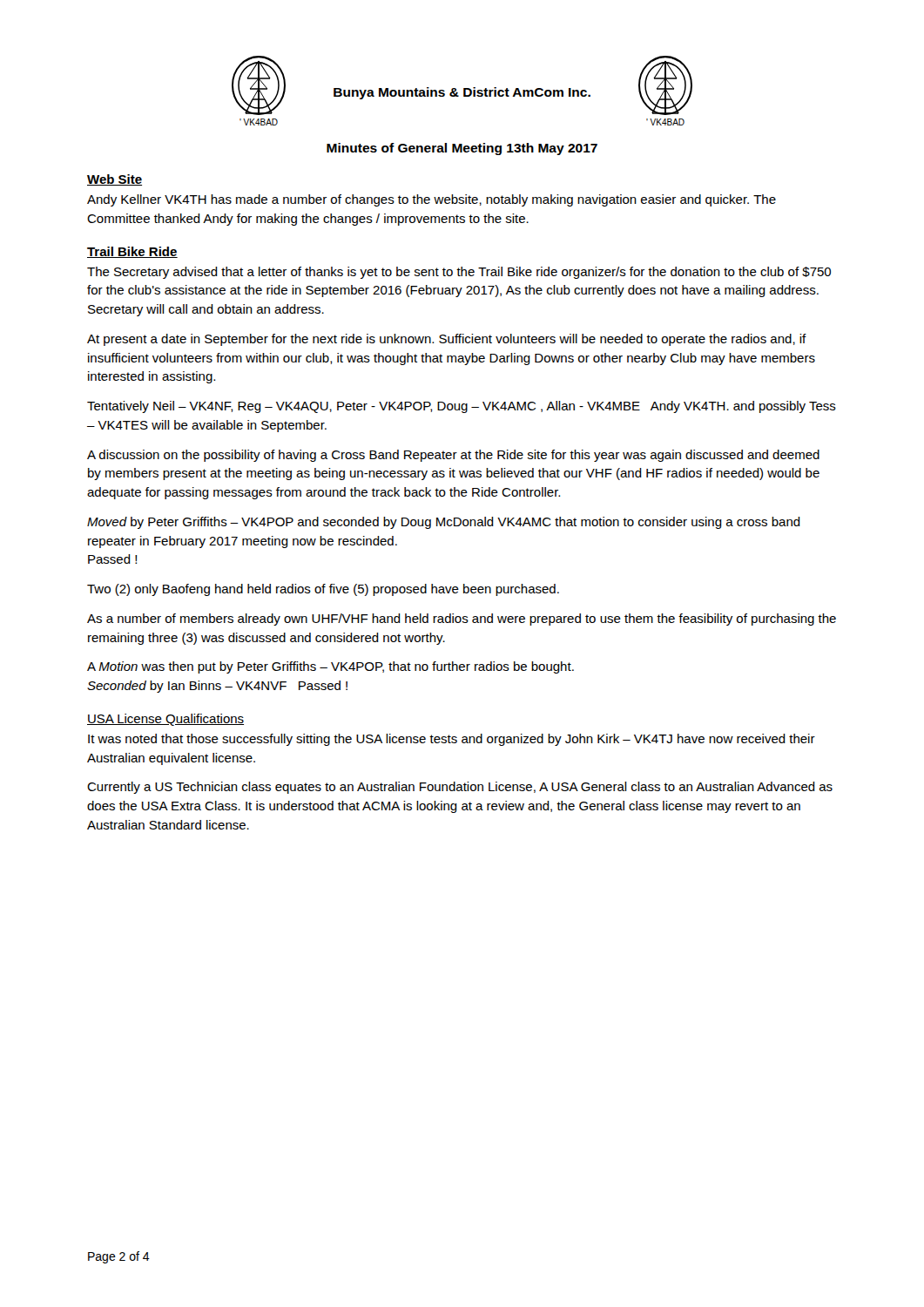Select the region starting "USA License Qualifications"

click(x=166, y=718)
